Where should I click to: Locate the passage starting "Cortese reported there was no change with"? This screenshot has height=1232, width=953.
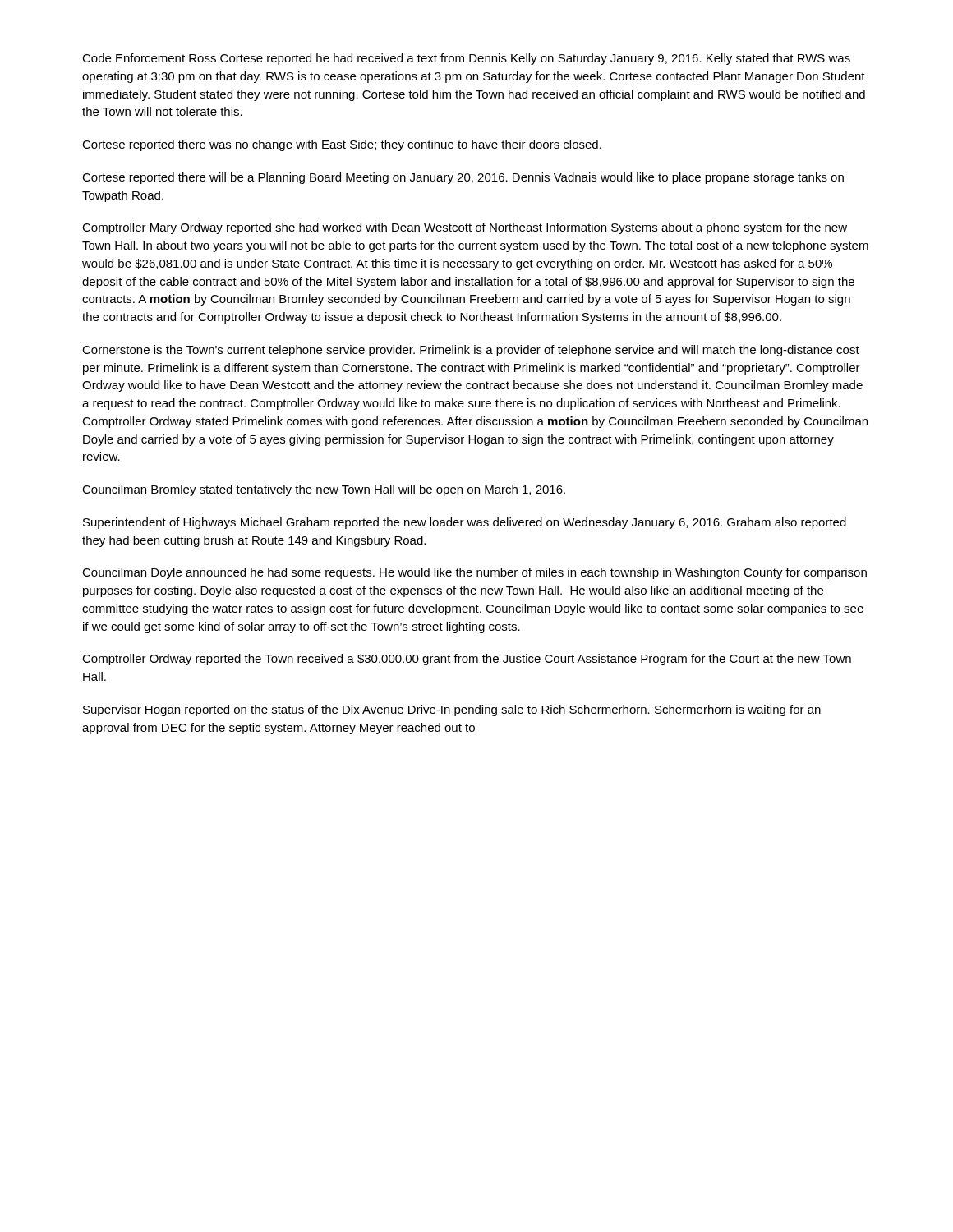[x=342, y=144]
